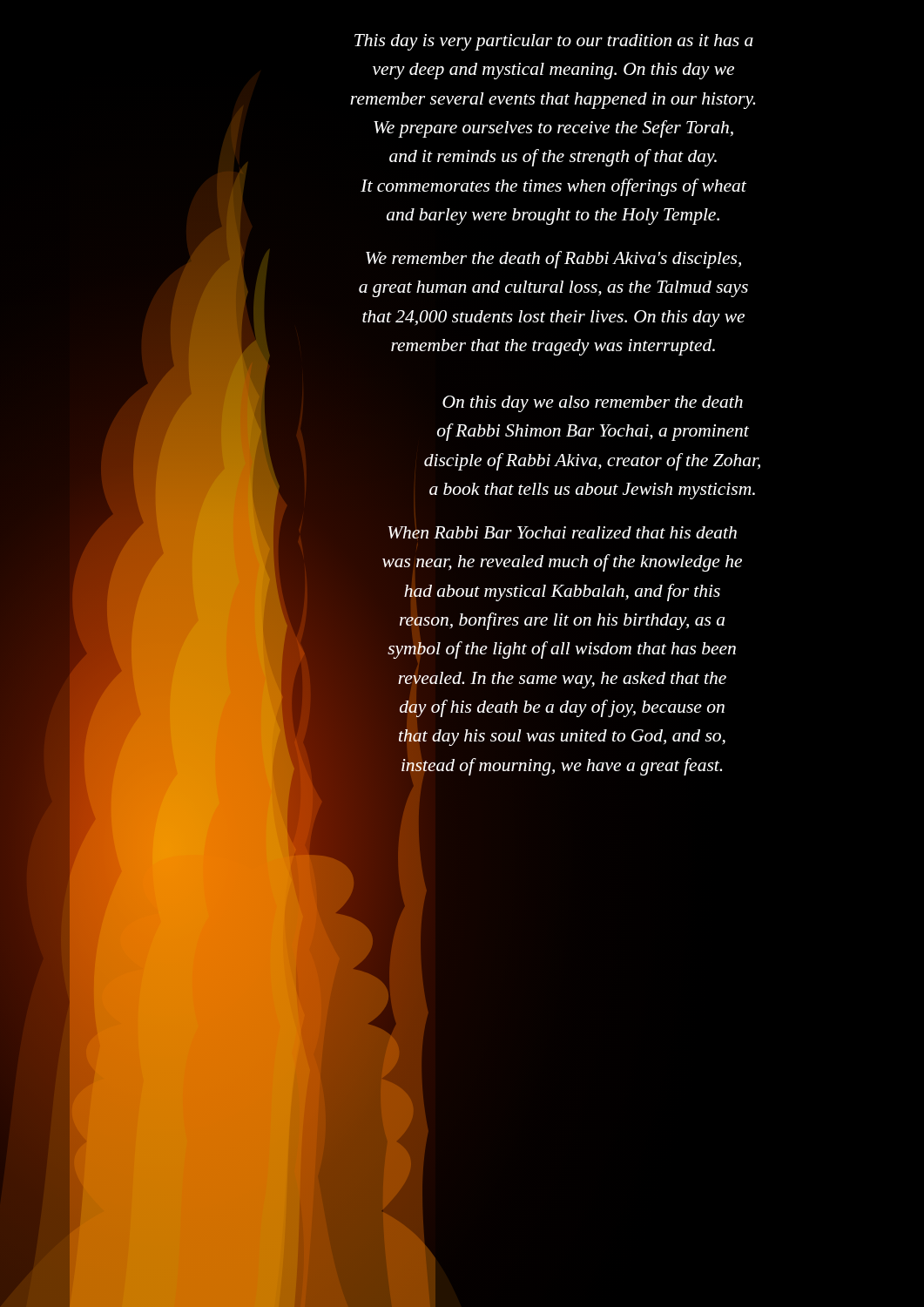Point to the text starting "We remember the death of Rabbi Akiva's disciples,"

553,301
